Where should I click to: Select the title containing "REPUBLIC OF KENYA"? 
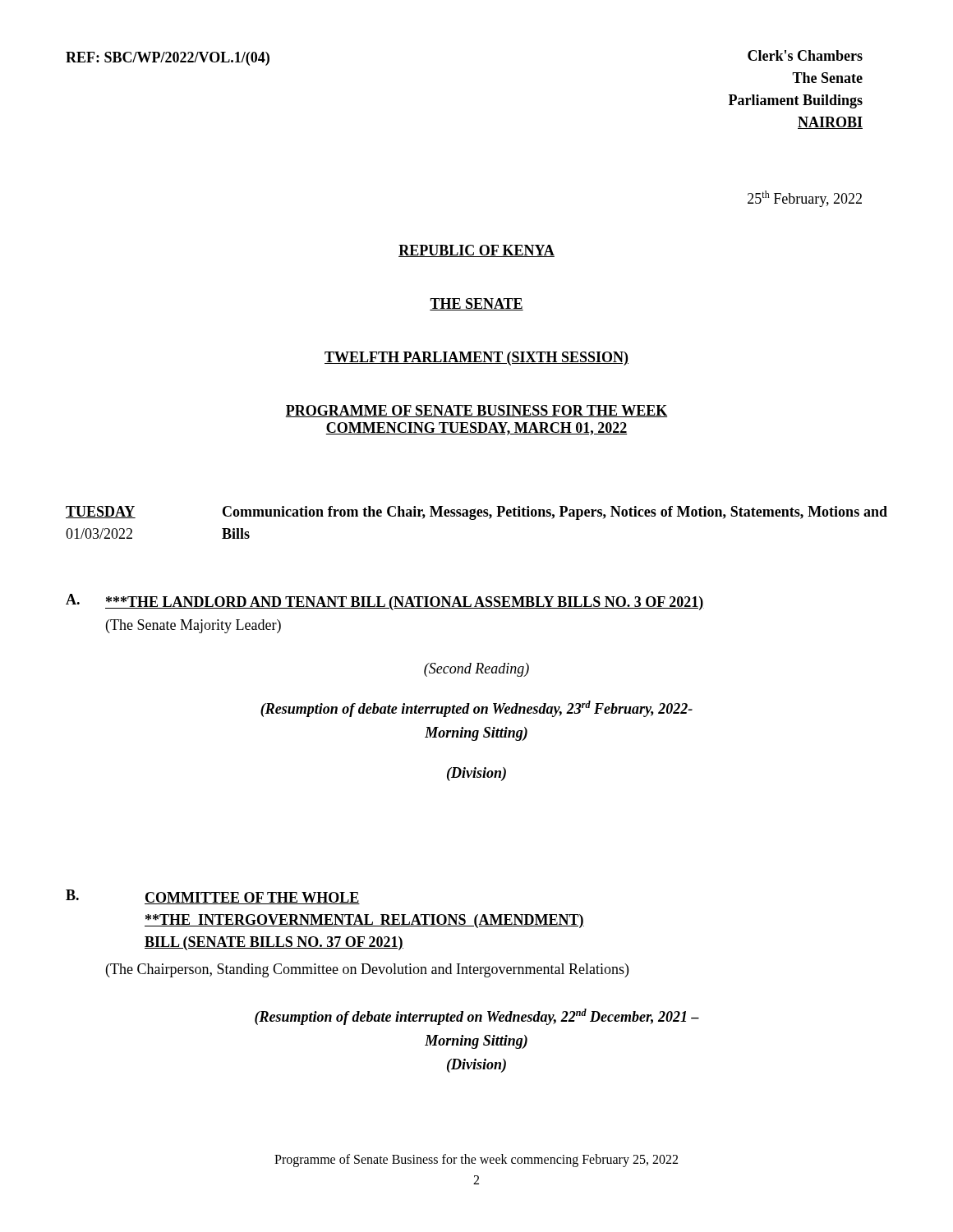point(476,251)
